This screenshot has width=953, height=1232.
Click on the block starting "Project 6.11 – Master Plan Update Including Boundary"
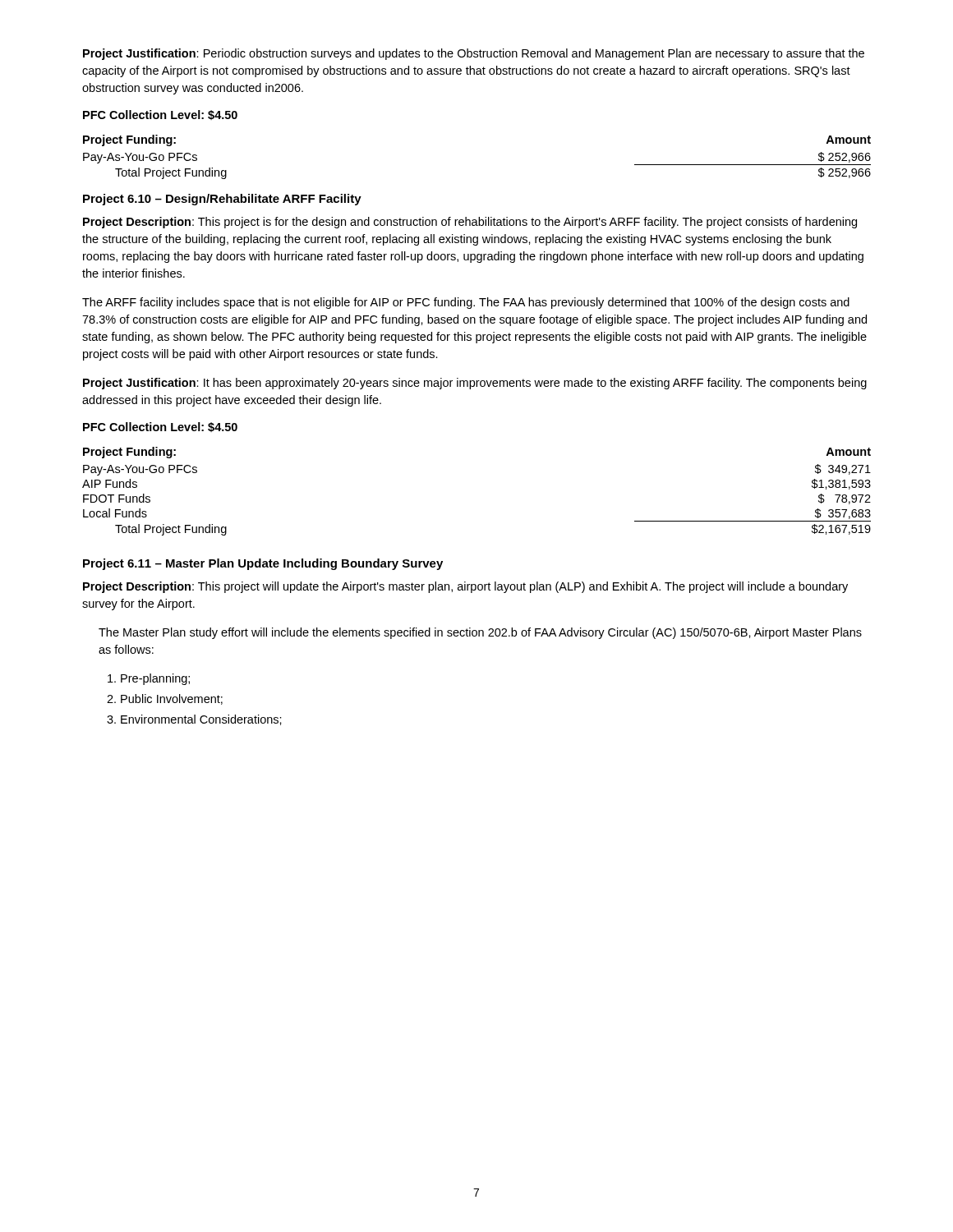click(263, 563)
